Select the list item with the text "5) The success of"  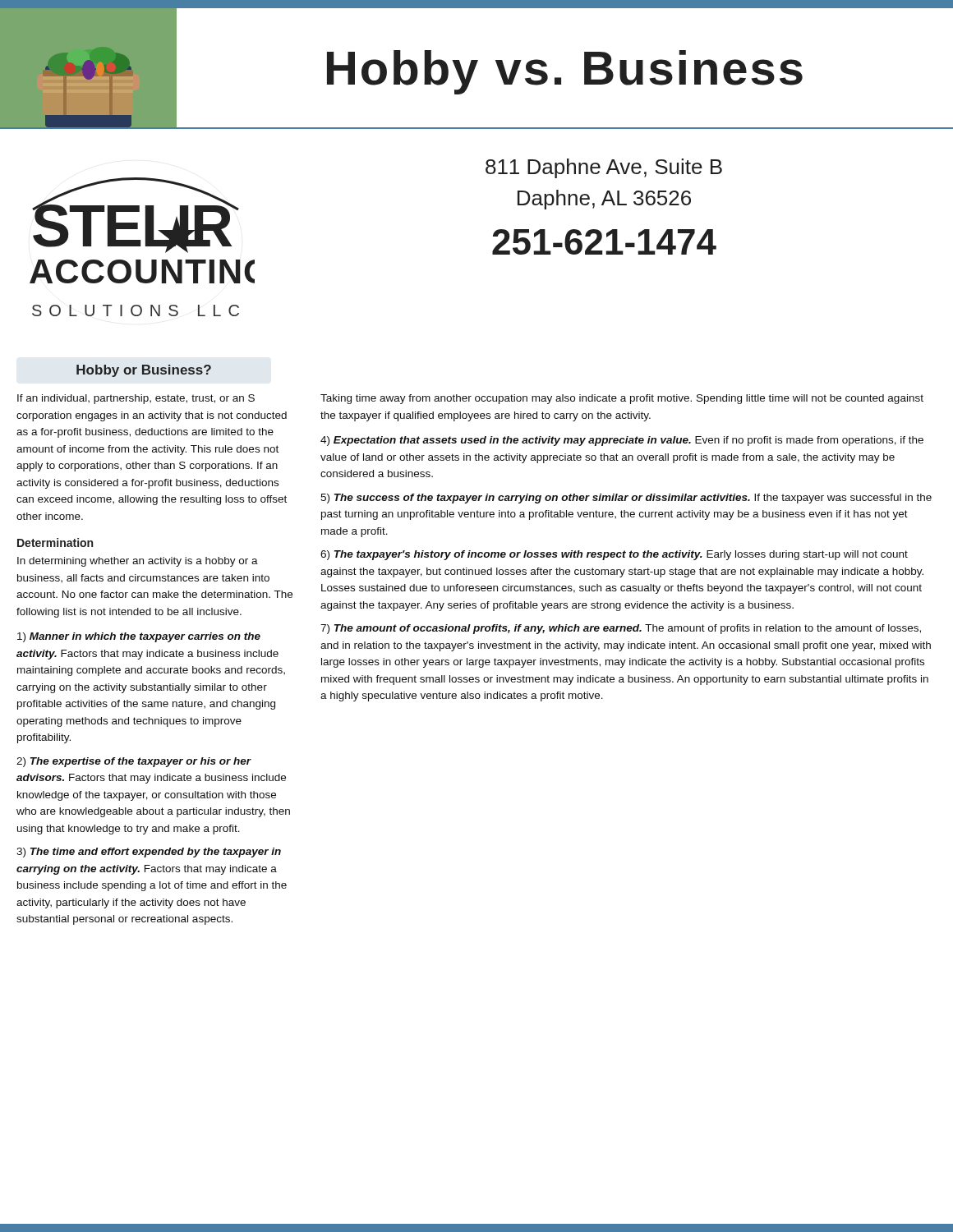pos(626,514)
